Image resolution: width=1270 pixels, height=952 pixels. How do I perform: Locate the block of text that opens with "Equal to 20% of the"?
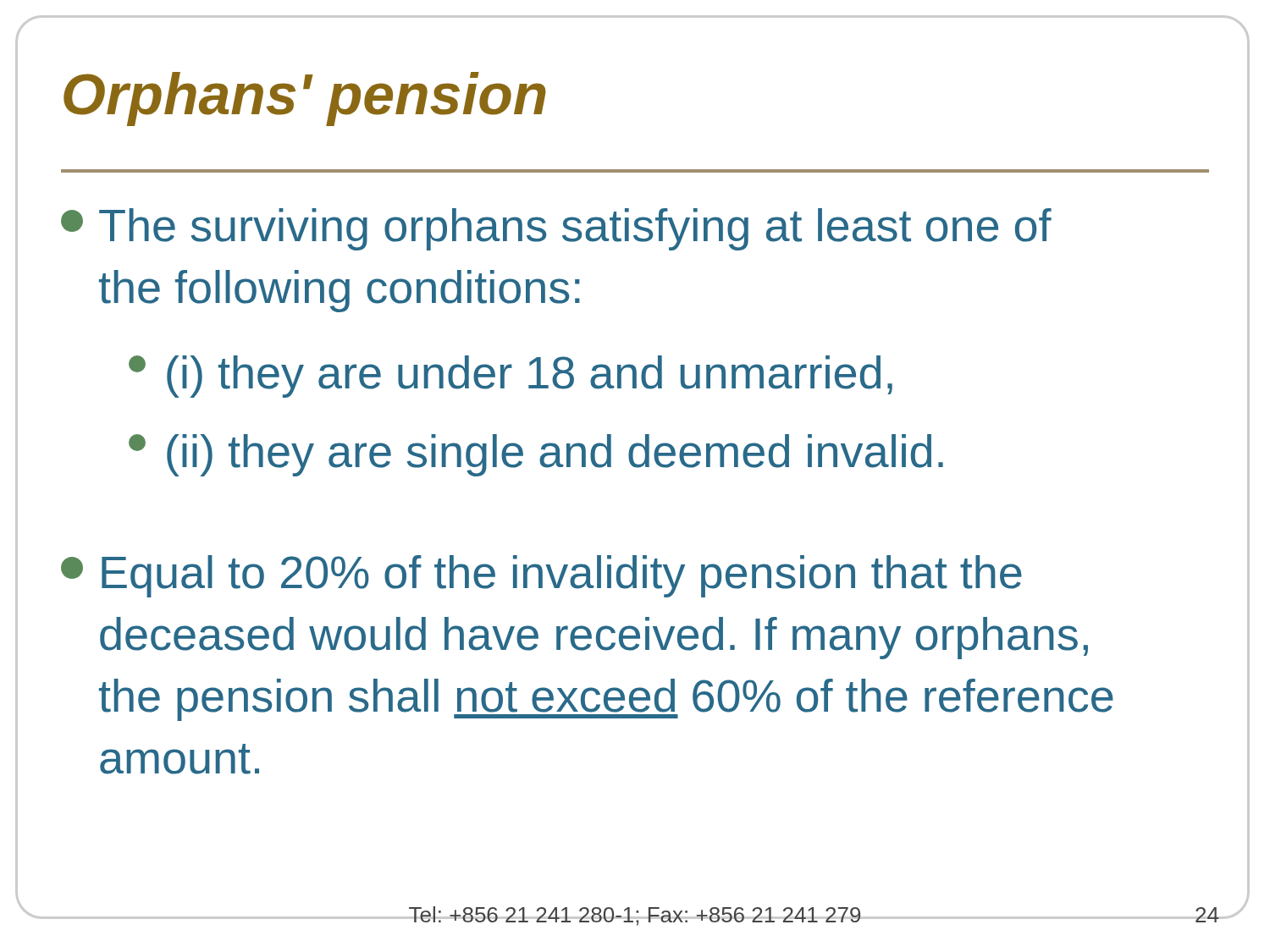pyautogui.click(x=635, y=665)
